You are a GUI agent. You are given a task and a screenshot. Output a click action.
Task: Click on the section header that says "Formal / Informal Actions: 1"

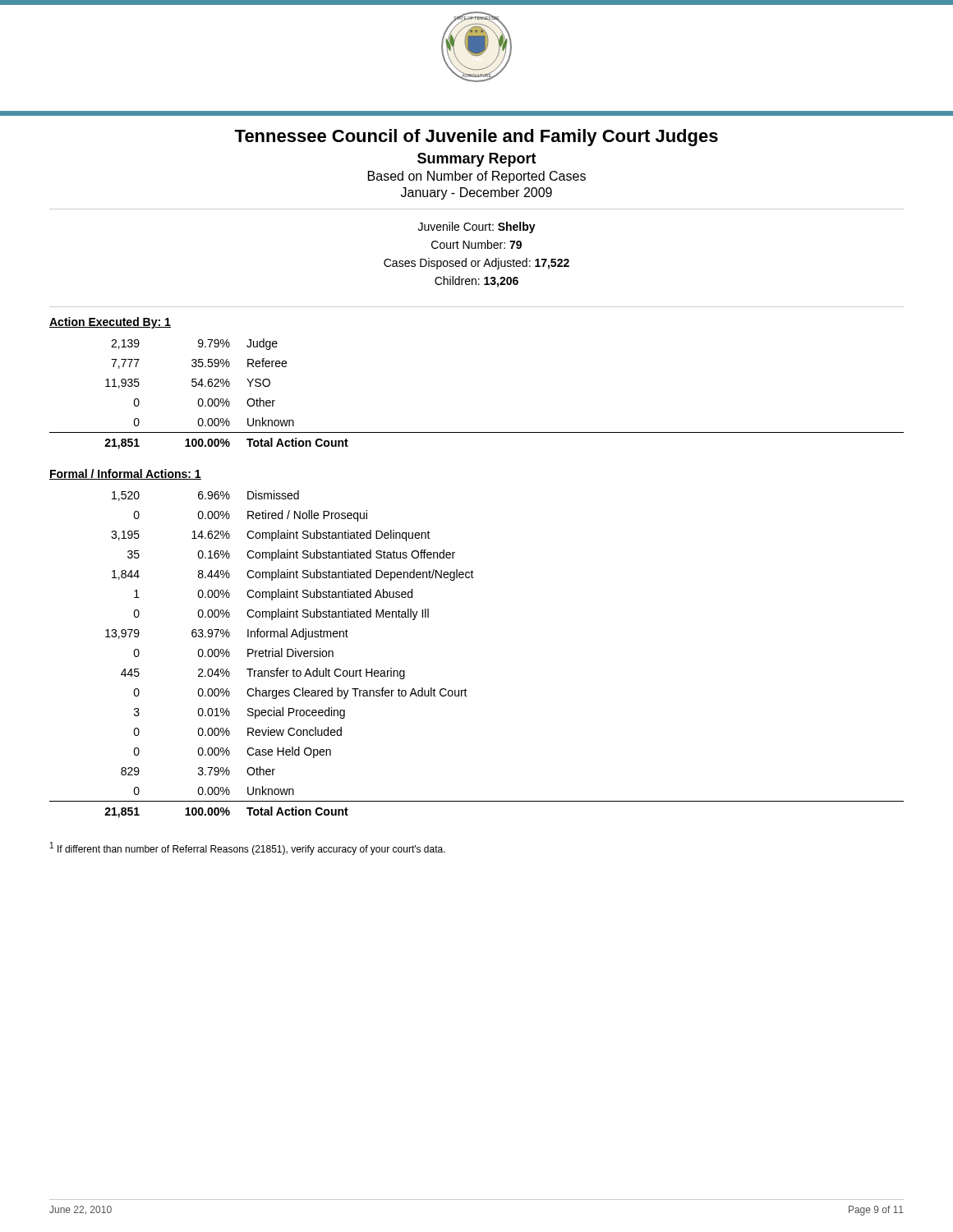(x=125, y=474)
